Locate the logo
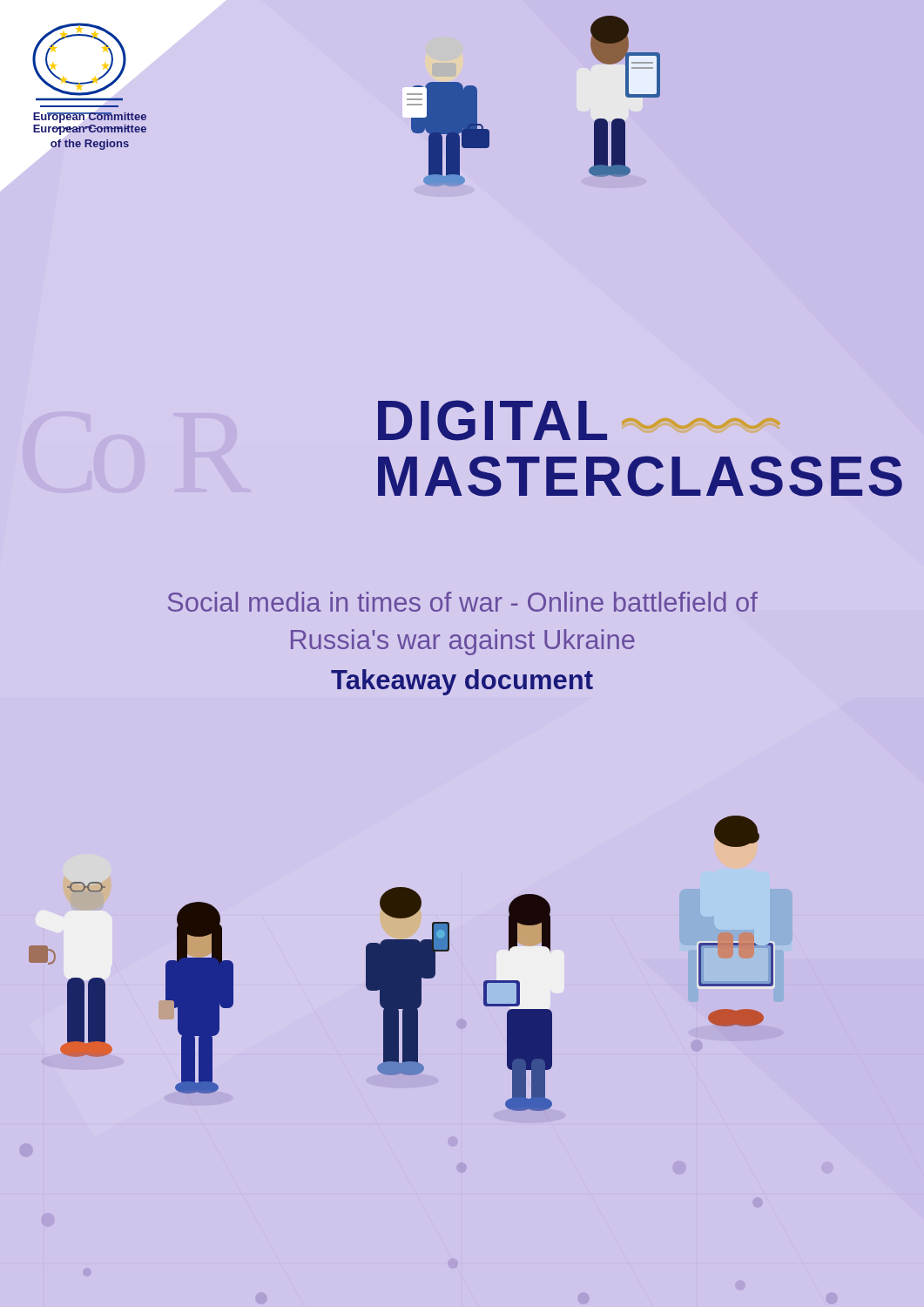924x1307 pixels. click(90, 84)
